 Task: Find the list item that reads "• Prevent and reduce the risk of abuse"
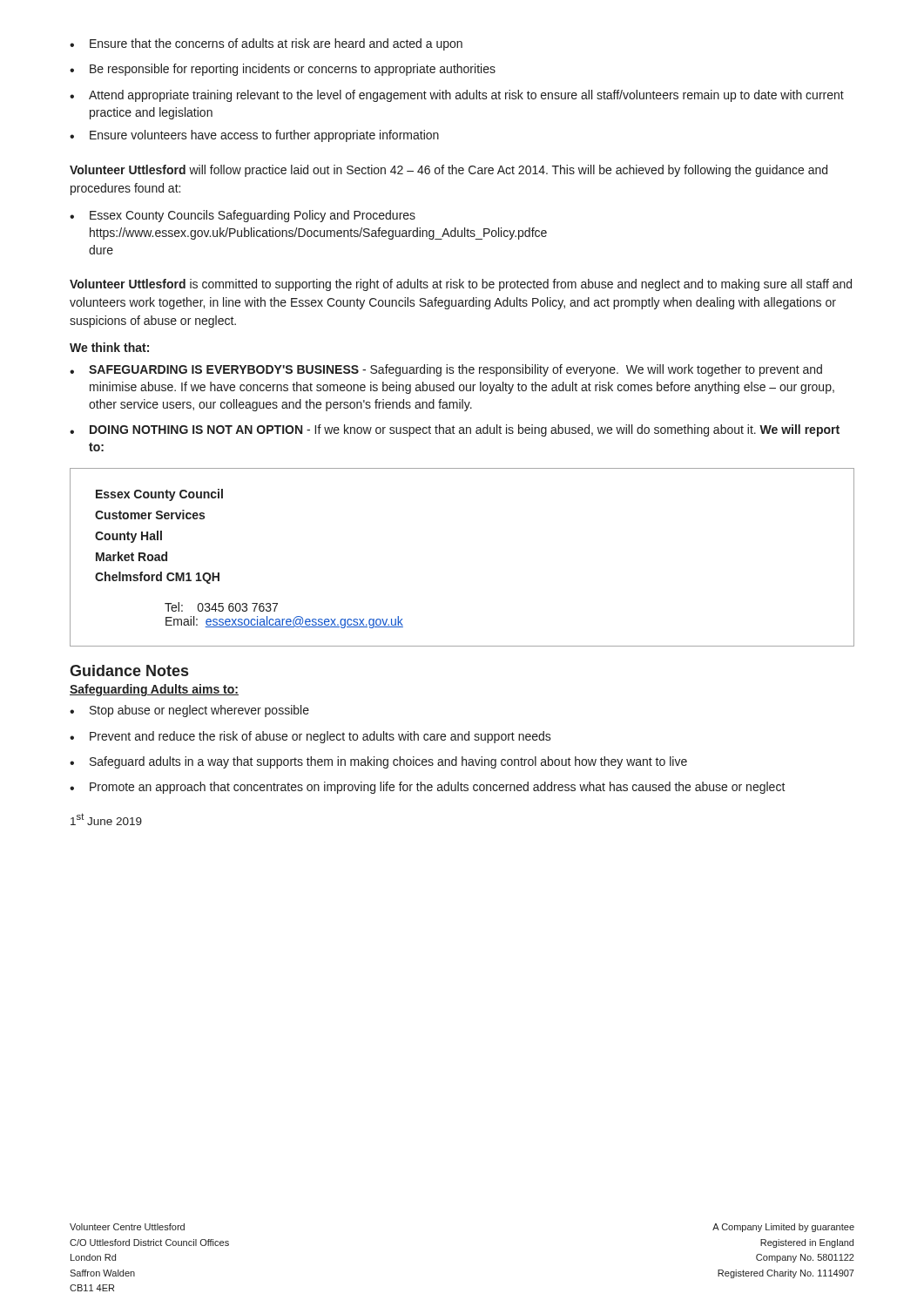click(x=462, y=737)
